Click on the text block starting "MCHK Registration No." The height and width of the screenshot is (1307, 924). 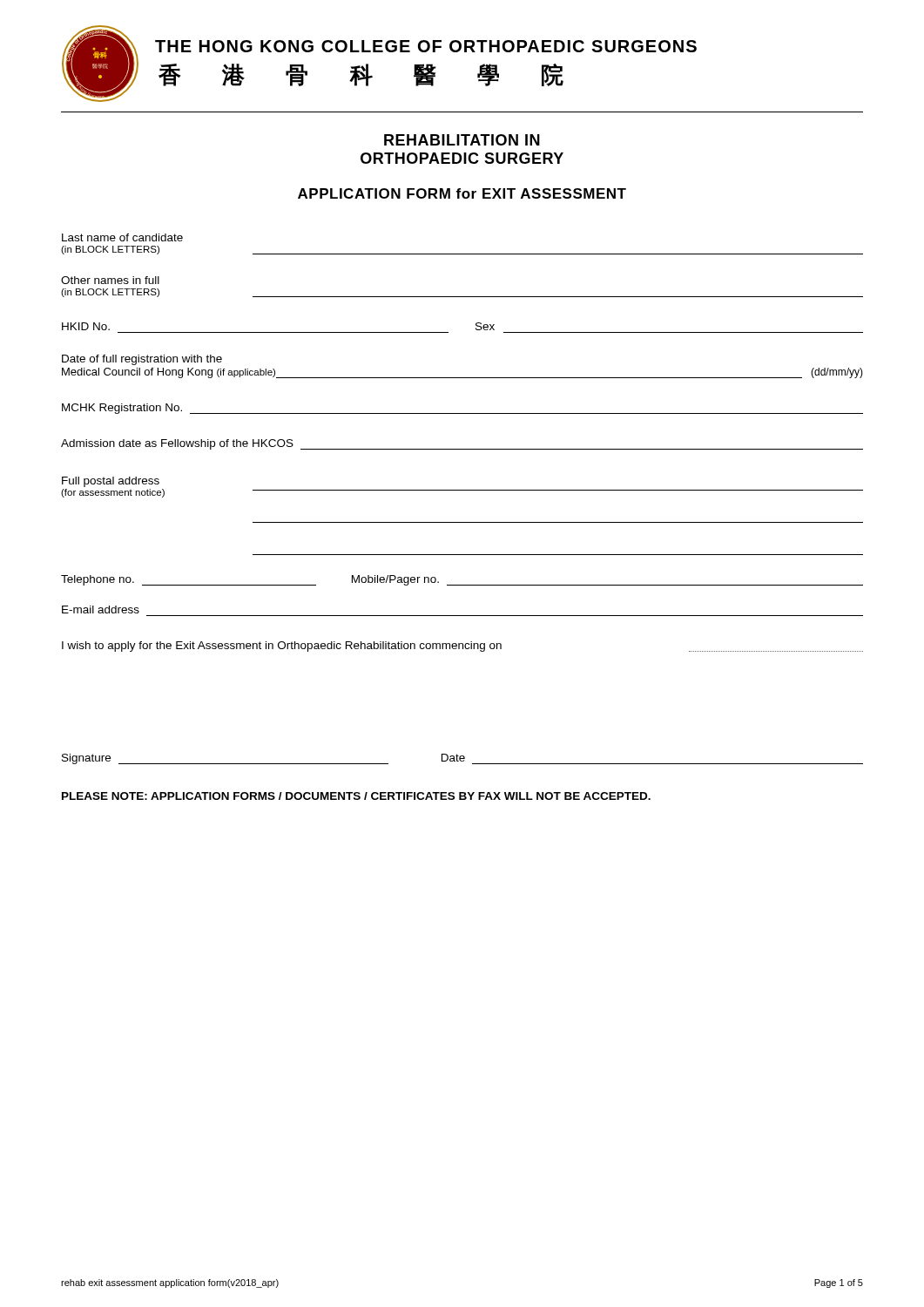point(462,406)
